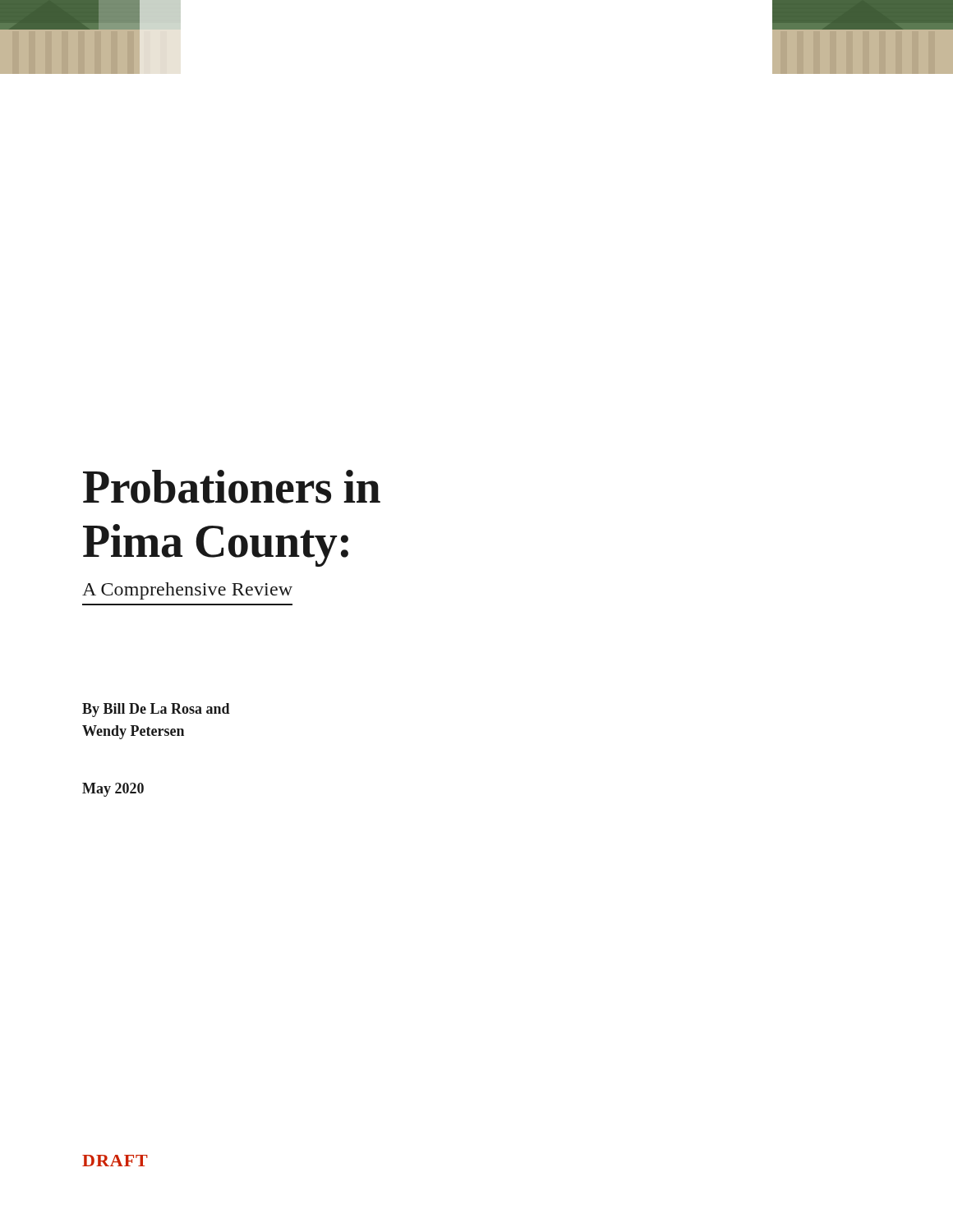Screen dimensions: 1232x953
Task: Locate the photo
Action: coord(476,37)
